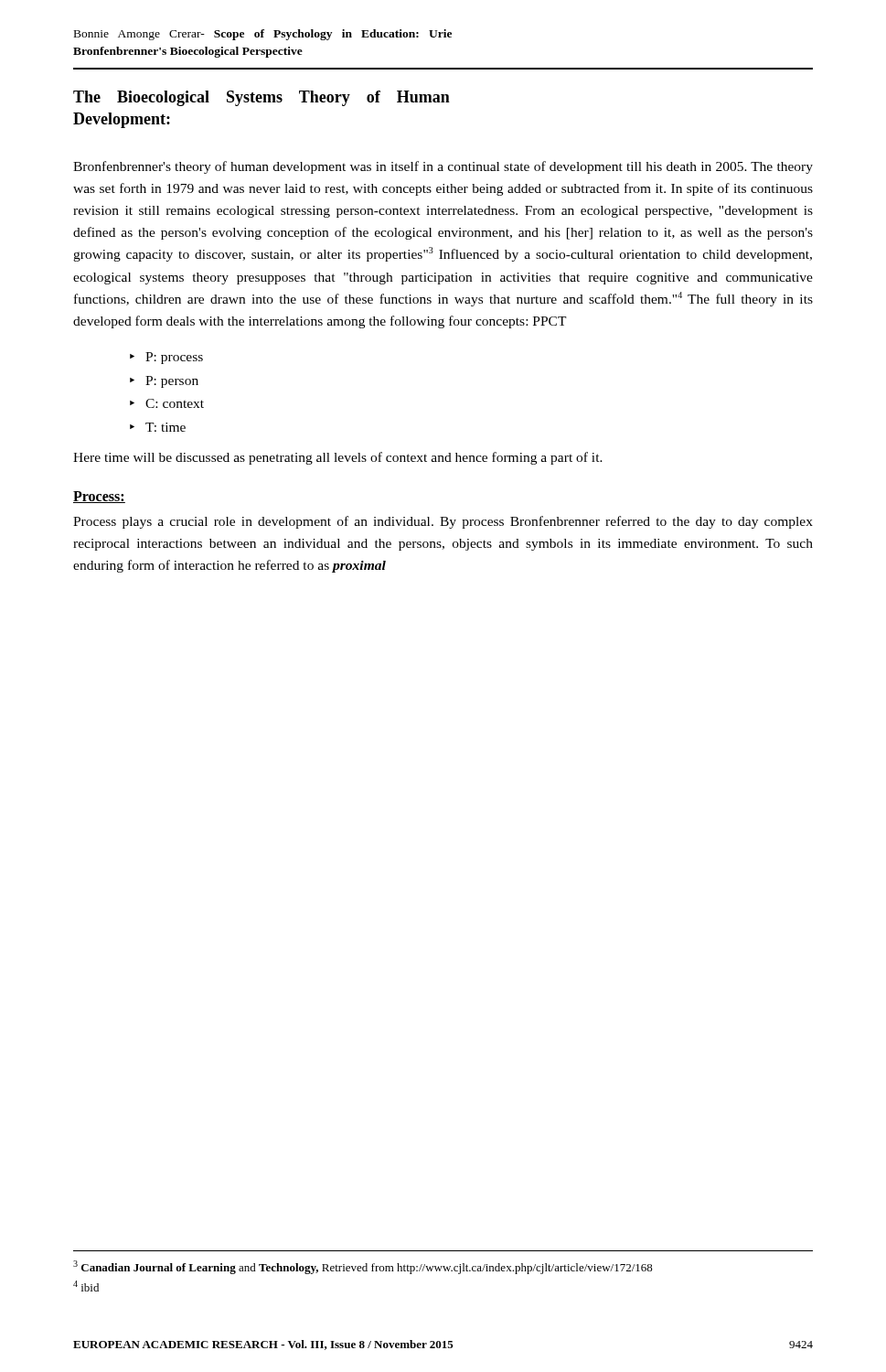Locate the list item containing "‣ P: person"
Viewport: 886px width, 1372px height.
pos(163,380)
